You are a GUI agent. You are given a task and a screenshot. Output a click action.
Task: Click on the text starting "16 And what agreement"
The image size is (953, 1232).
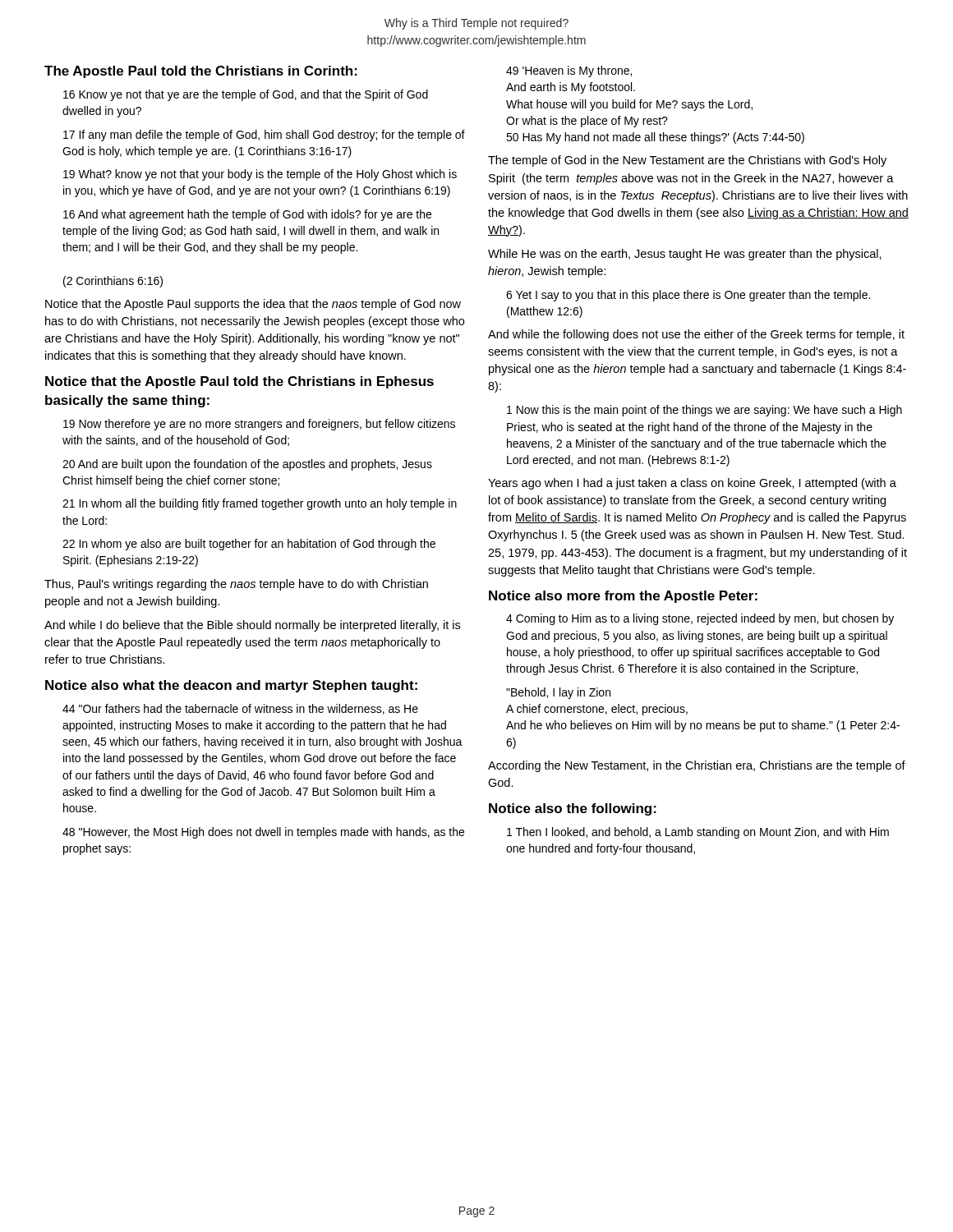pos(251,248)
